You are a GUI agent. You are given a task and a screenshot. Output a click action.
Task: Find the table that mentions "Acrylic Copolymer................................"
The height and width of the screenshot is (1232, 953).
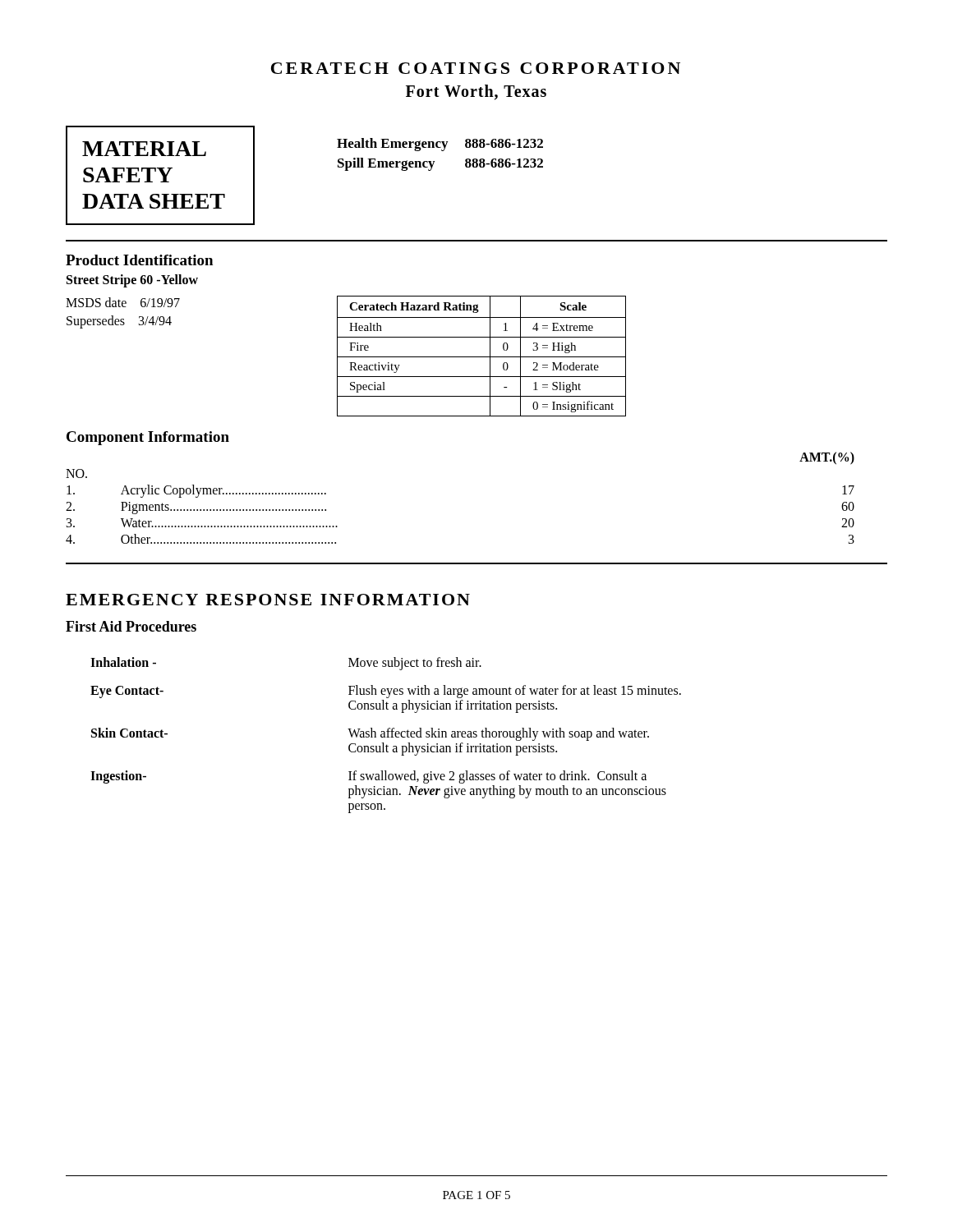click(476, 498)
